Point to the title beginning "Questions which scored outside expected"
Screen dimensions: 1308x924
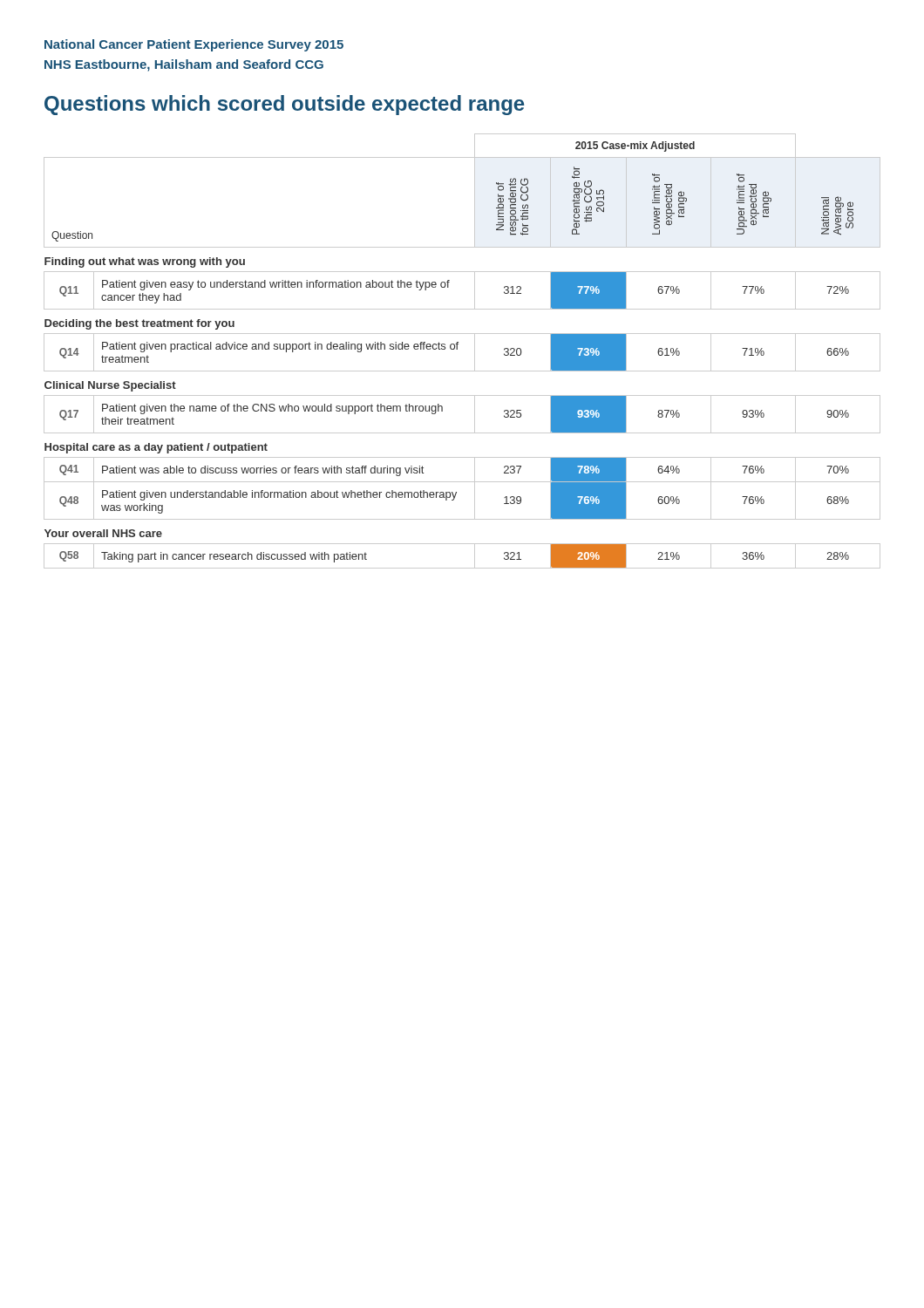pyautogui.click(x=284, y=103)
